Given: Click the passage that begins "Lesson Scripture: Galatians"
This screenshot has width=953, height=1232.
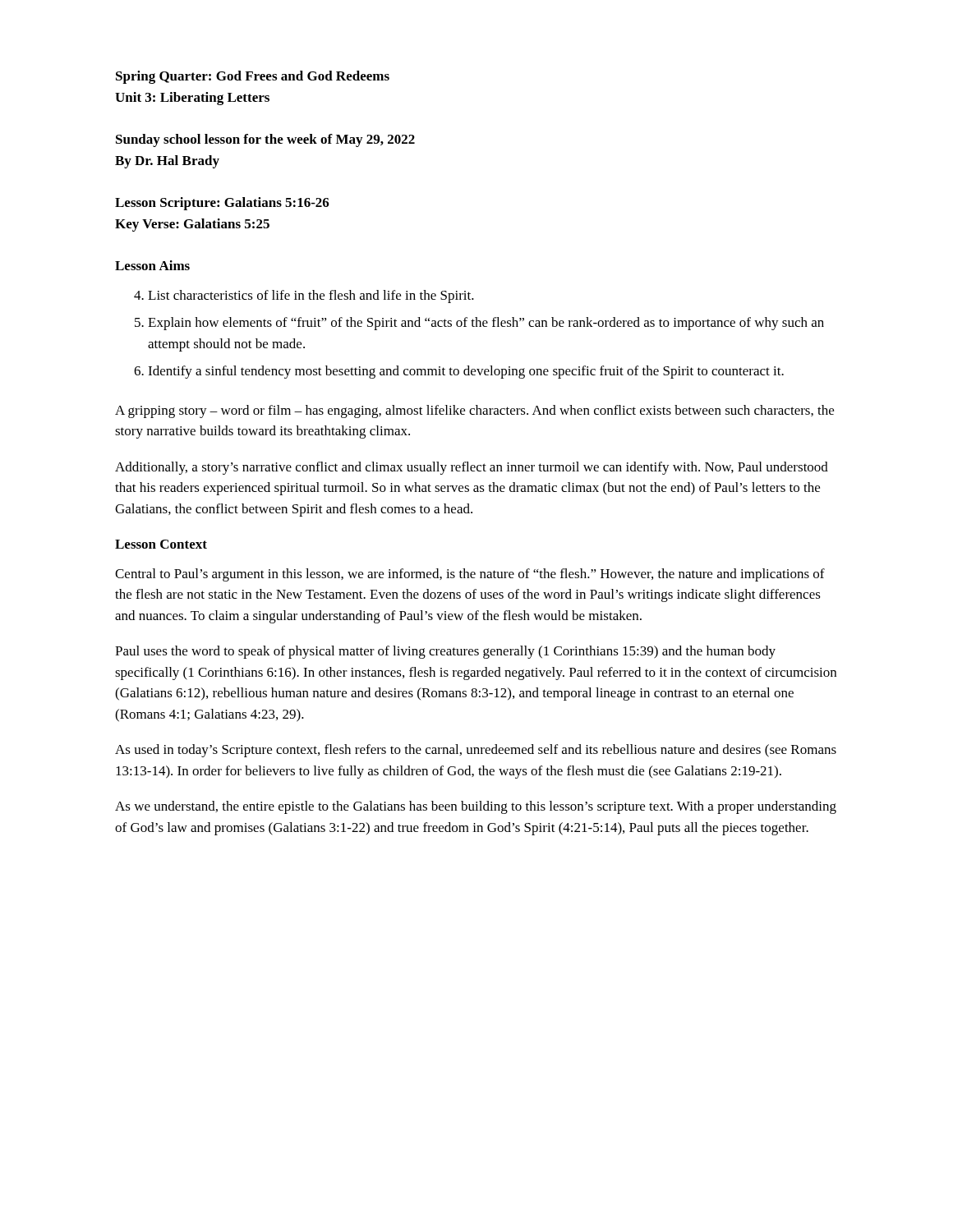Looking at the screenshot, I should pyautogui.click(x=222, y=213).
